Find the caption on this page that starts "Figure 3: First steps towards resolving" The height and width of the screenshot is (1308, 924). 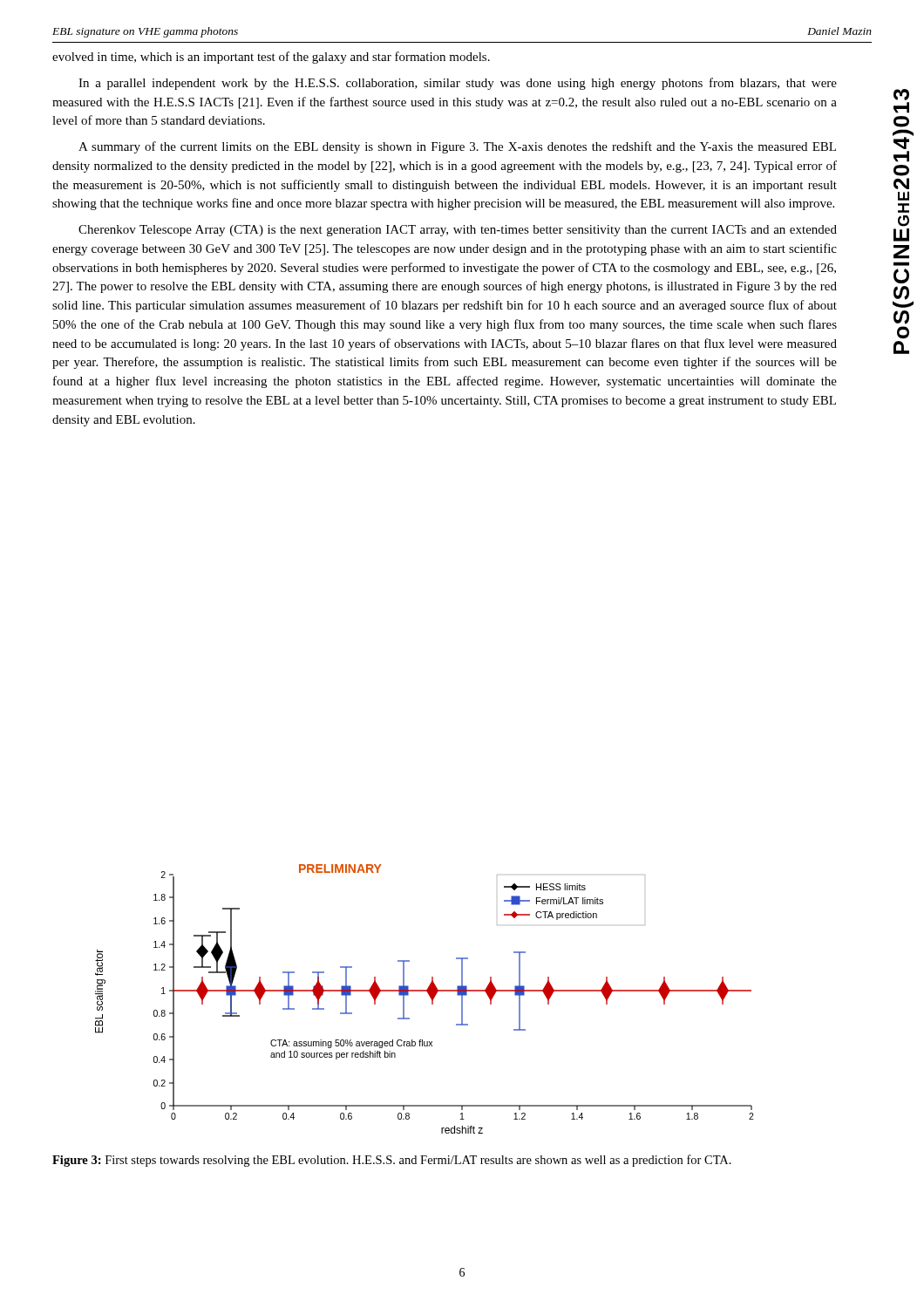tap(392, 1160)
